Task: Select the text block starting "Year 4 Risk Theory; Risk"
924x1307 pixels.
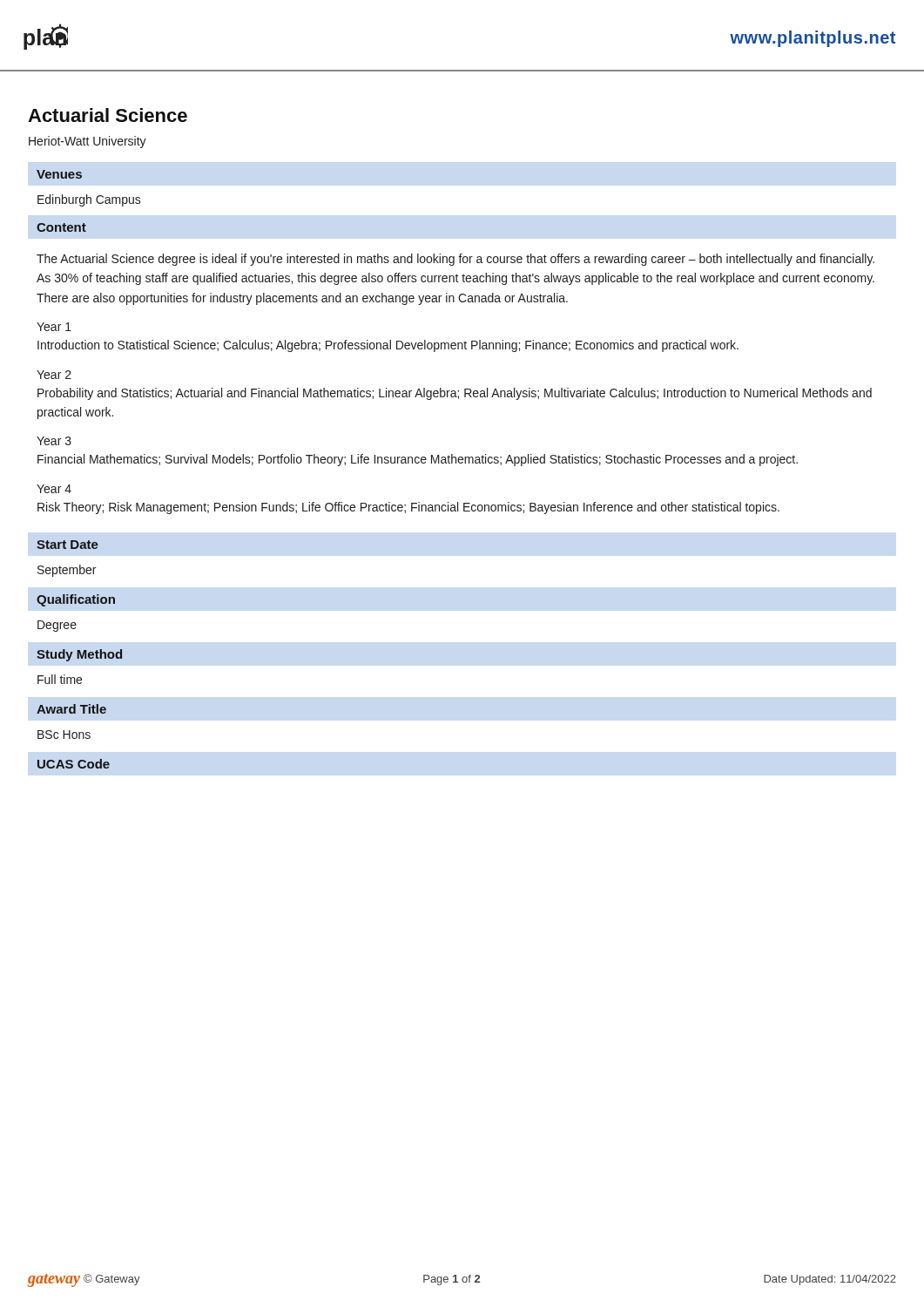Action: click(462, 499)
